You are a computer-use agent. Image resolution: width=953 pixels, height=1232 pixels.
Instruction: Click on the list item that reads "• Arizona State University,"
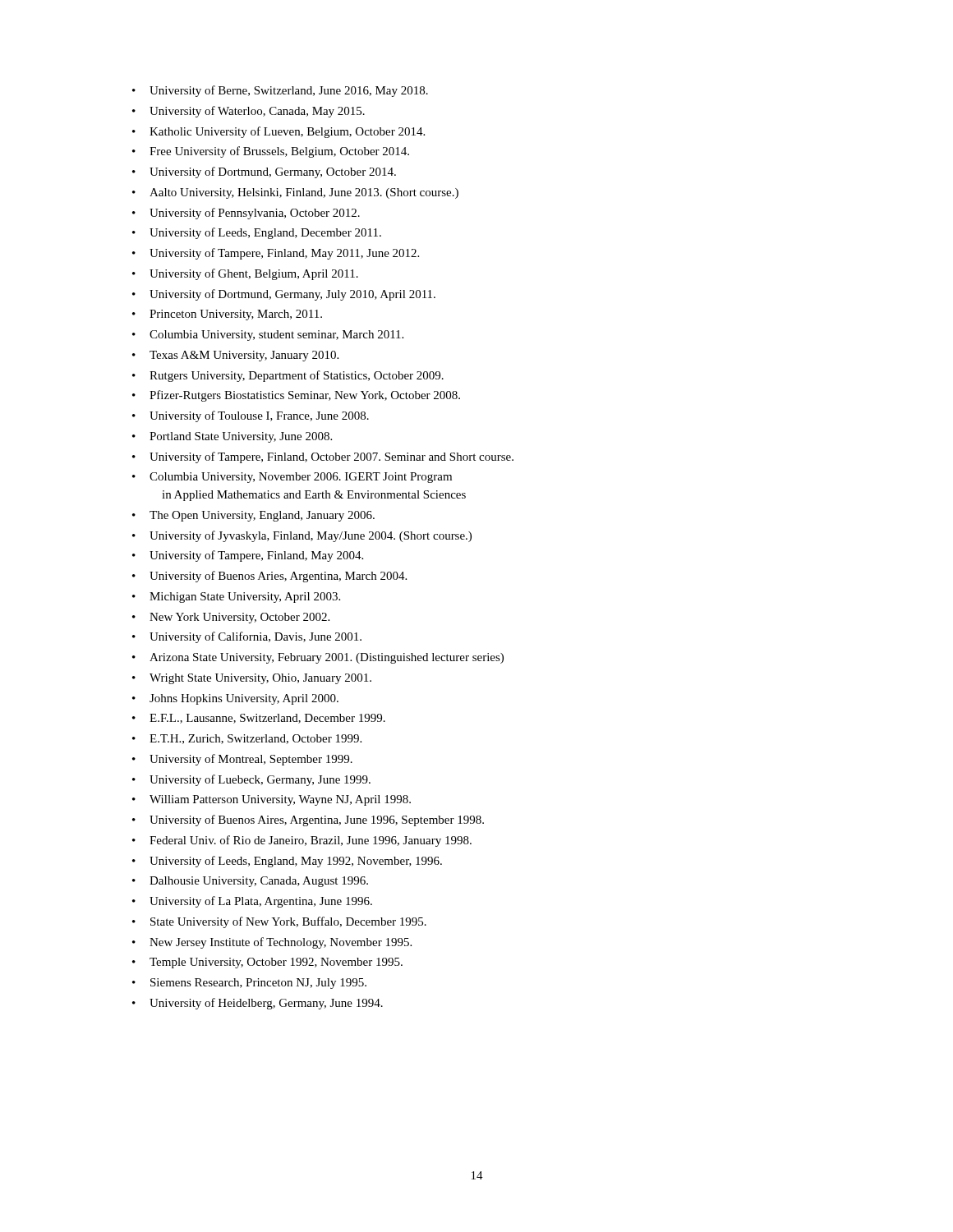coord(476,658)
